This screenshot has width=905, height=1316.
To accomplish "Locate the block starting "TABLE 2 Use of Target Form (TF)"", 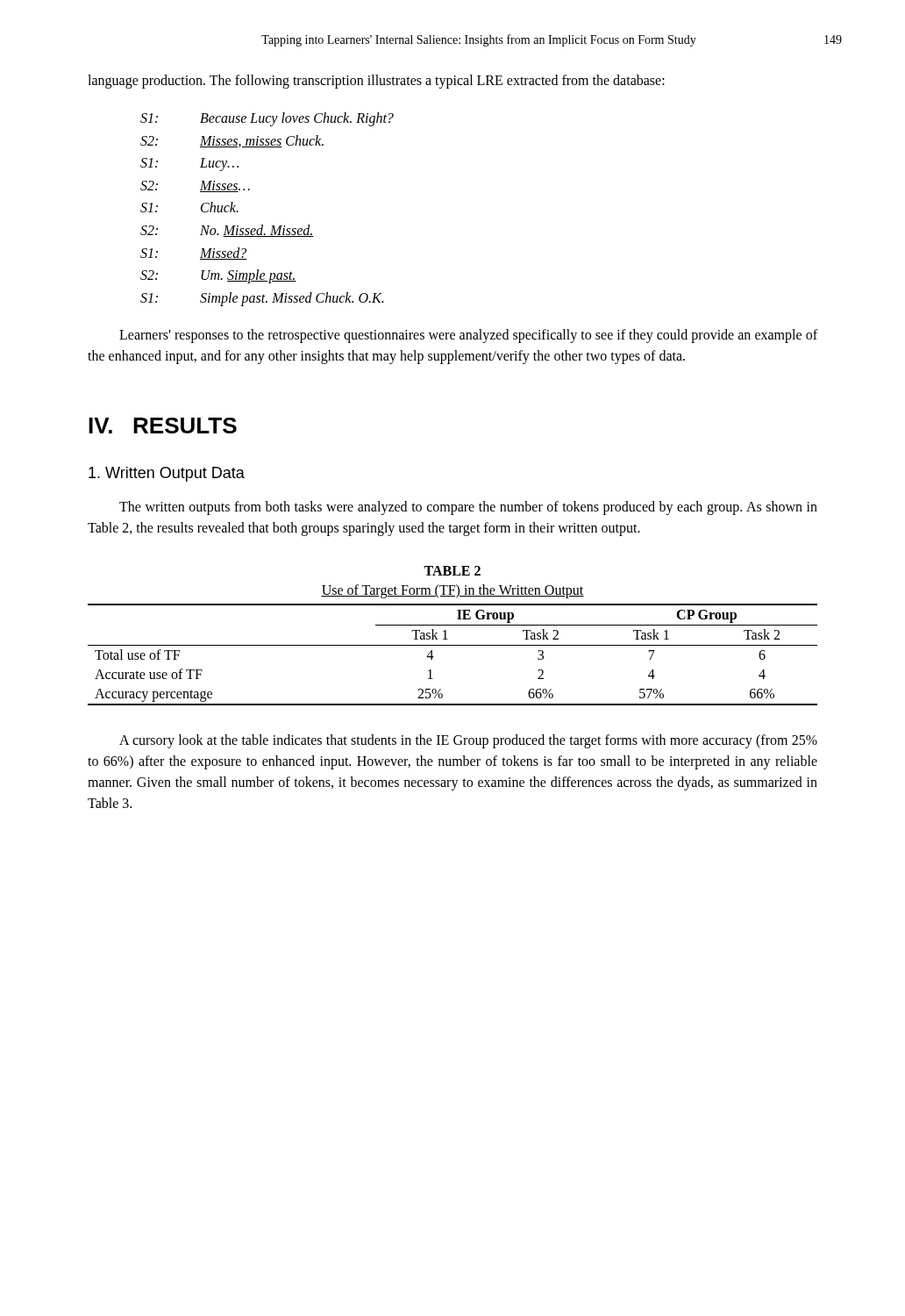I will point(452,581).
